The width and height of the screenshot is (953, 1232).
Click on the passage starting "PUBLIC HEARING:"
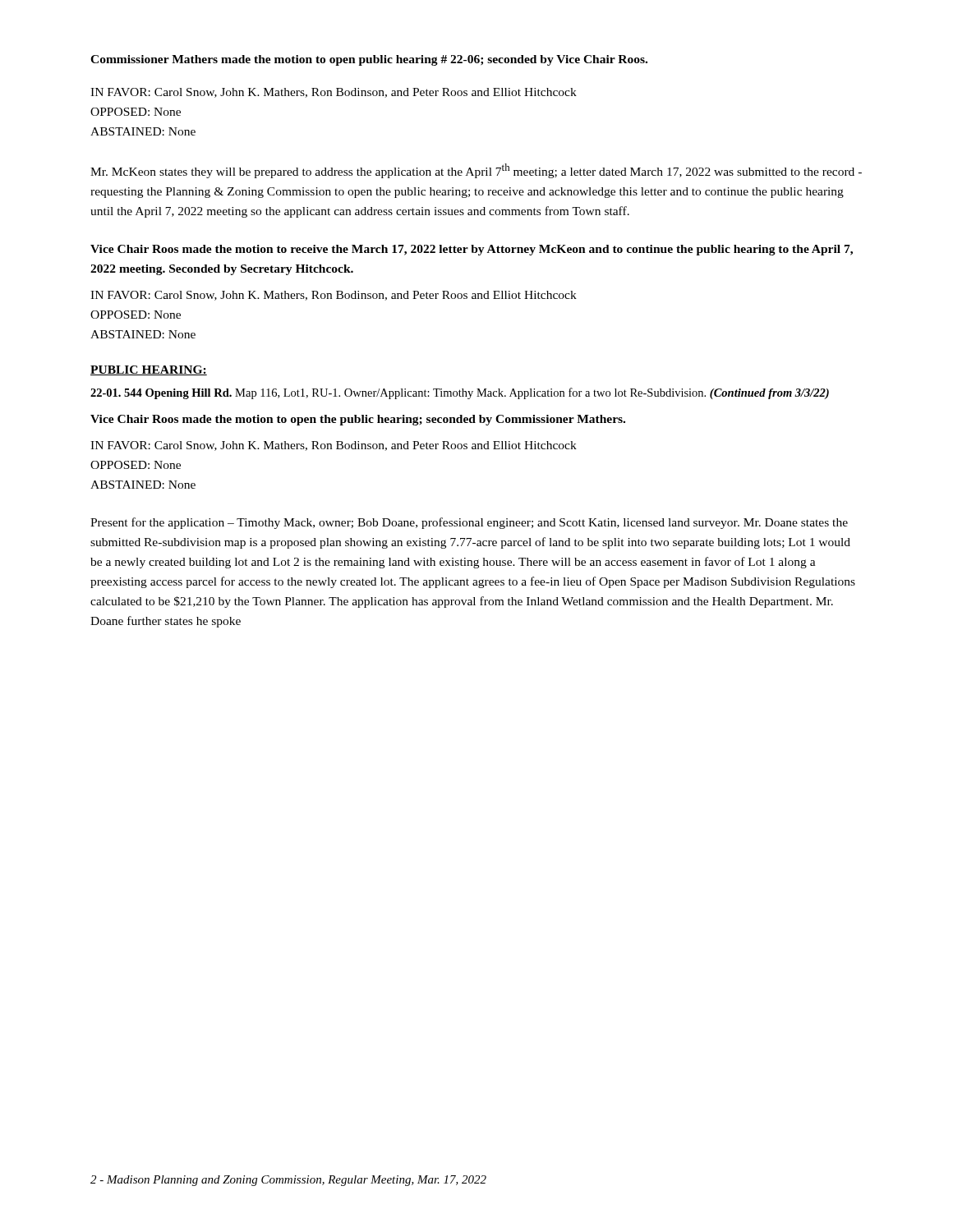(x=149, y=369)
